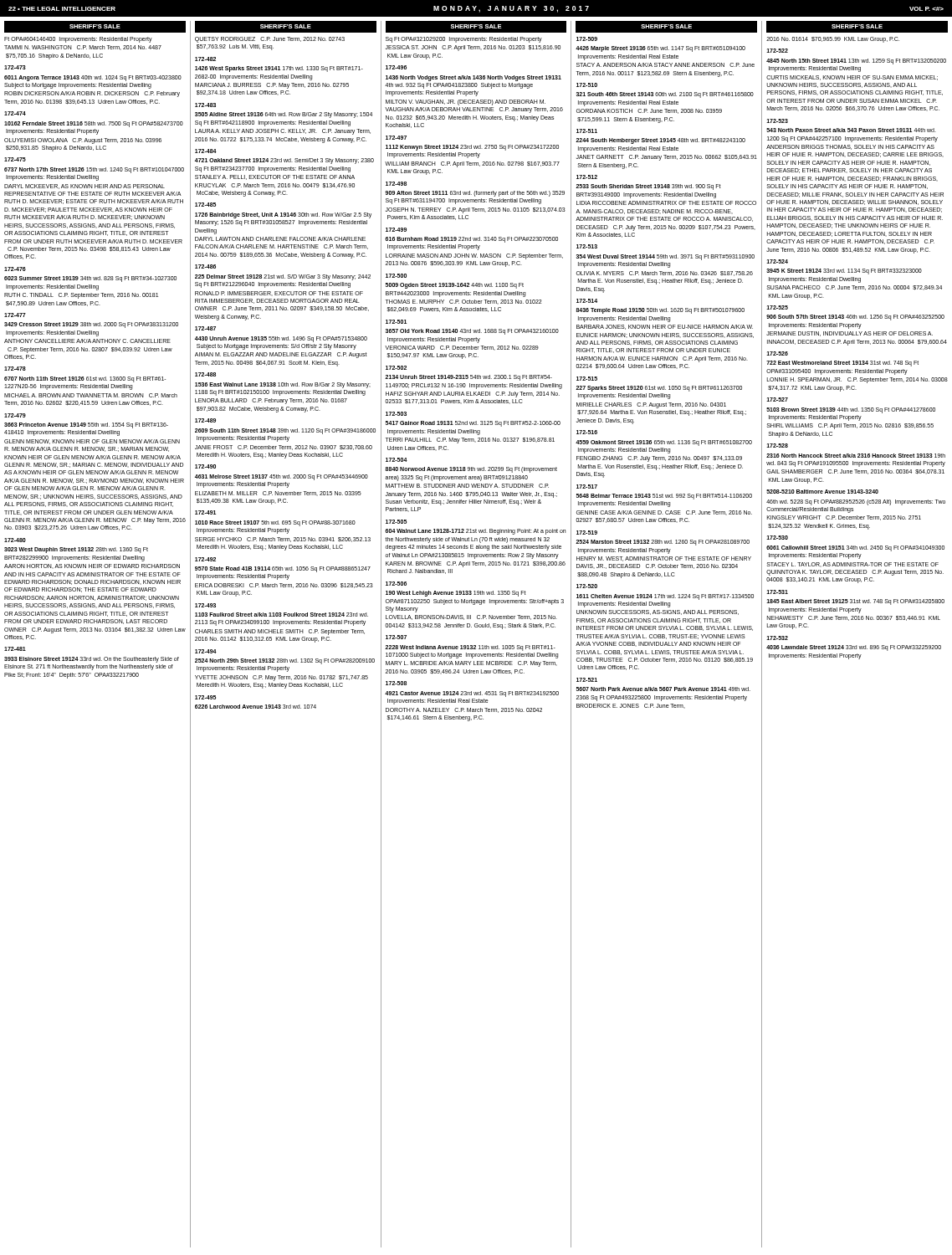Image resolution: width=952 pixels, height=1255 pixels.
Task: Point to the text block starting "543 North Paxon Street a/k/a 543"
Action: click(857, 190)
